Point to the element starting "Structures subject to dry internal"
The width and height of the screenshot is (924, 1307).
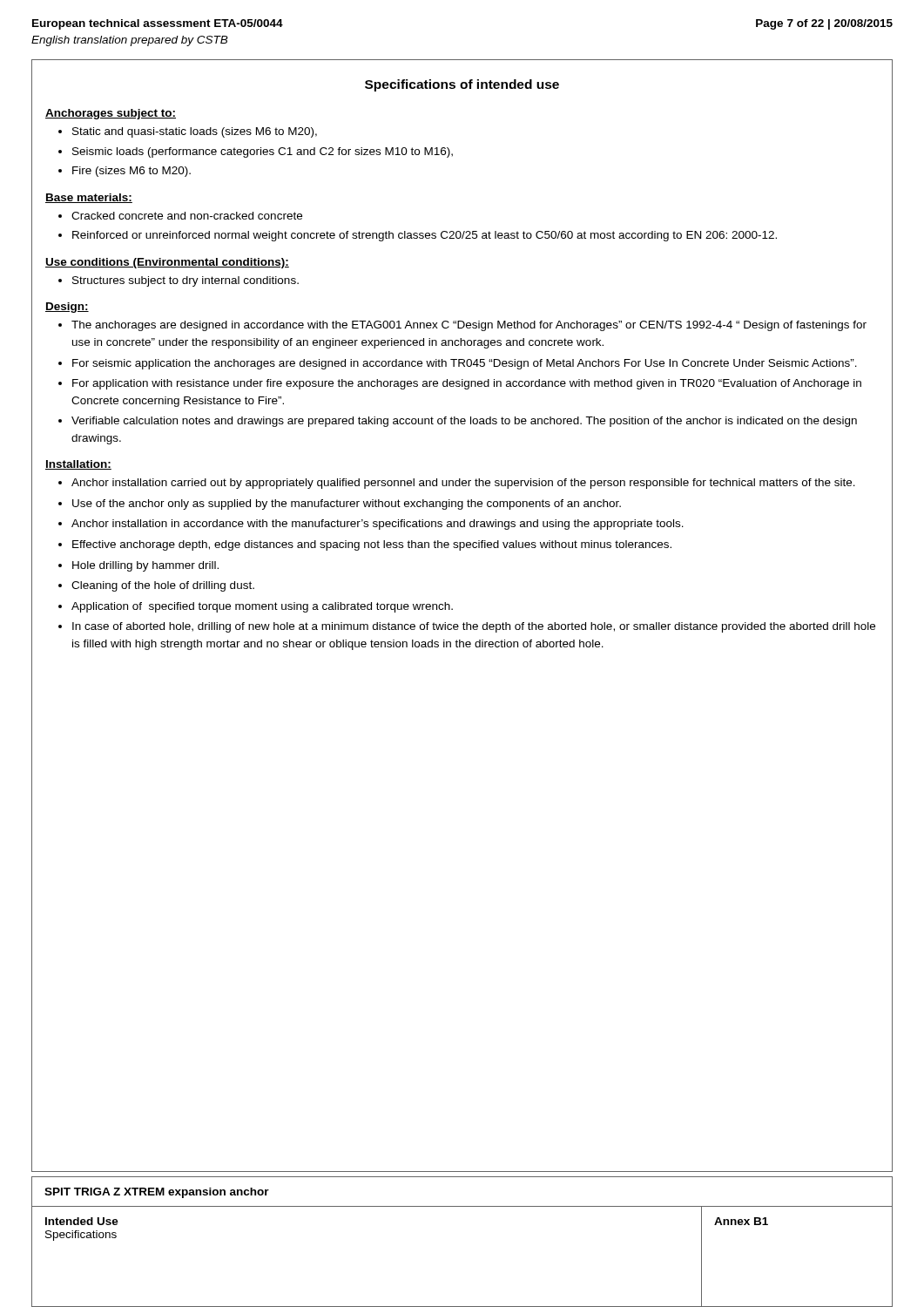pyautogui.click(x=185, y=280)
